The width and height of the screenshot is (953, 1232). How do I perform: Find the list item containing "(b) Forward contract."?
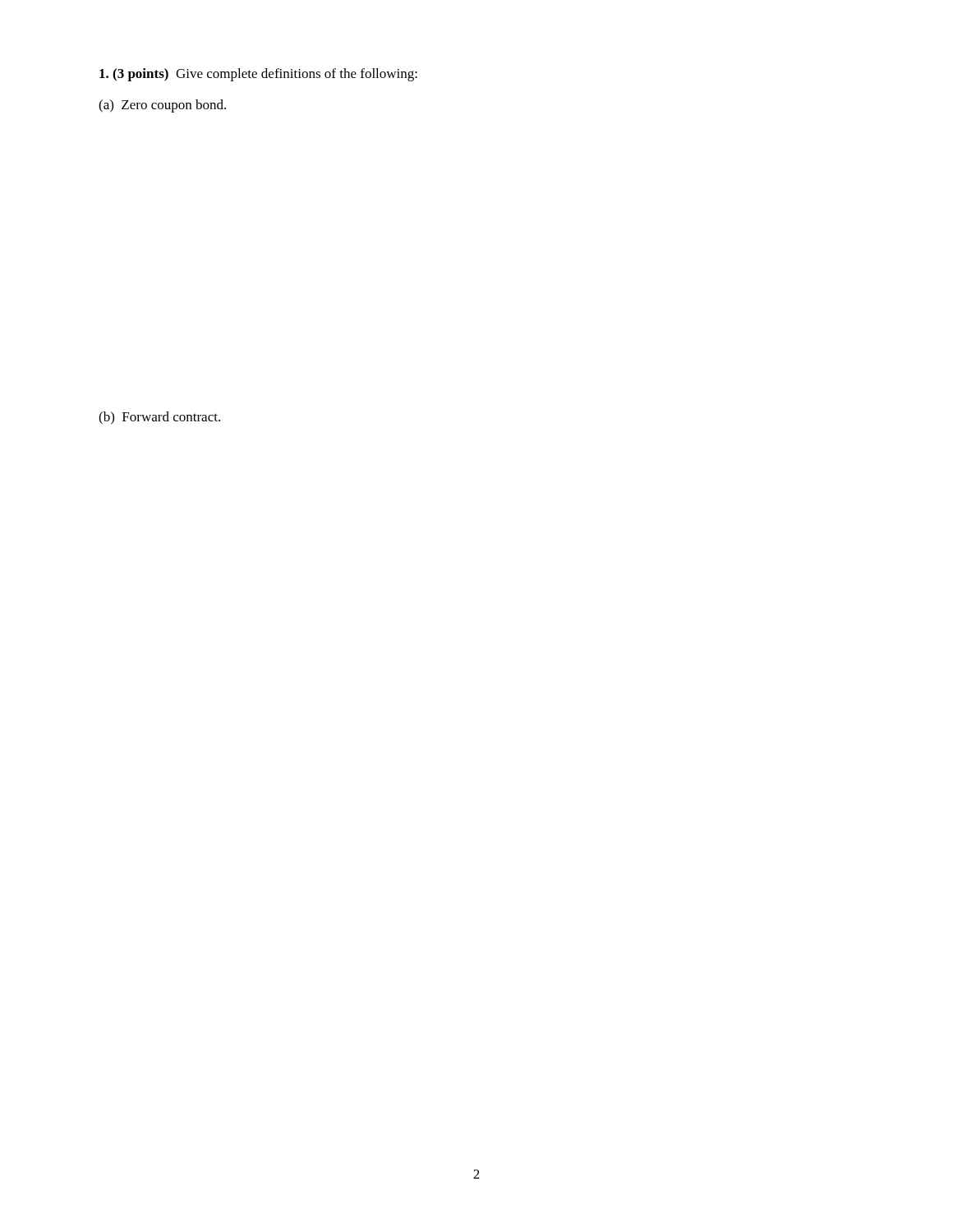(160, 417)
